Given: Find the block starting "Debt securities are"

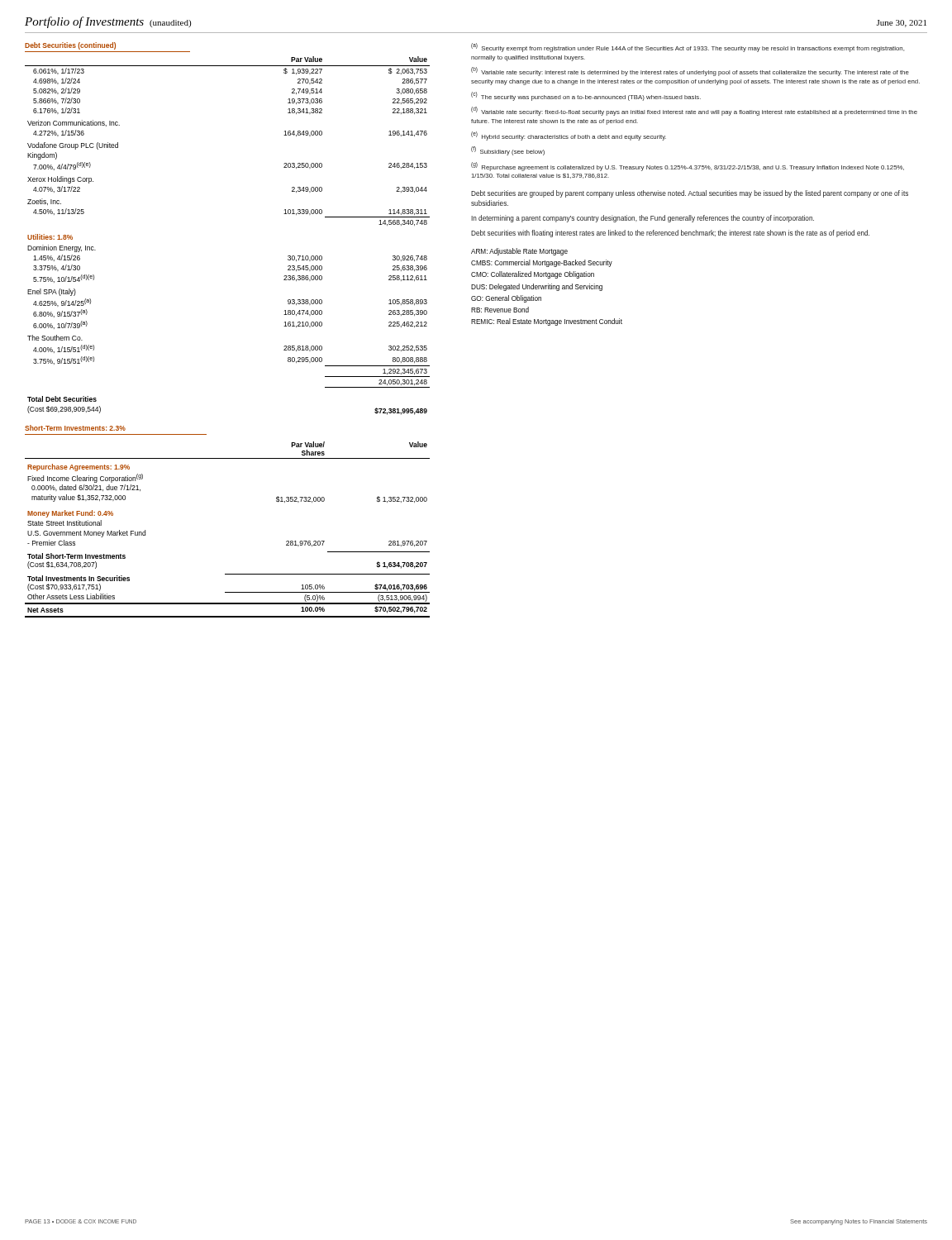Looking at the screenshot, I should [x=690, y=199].
